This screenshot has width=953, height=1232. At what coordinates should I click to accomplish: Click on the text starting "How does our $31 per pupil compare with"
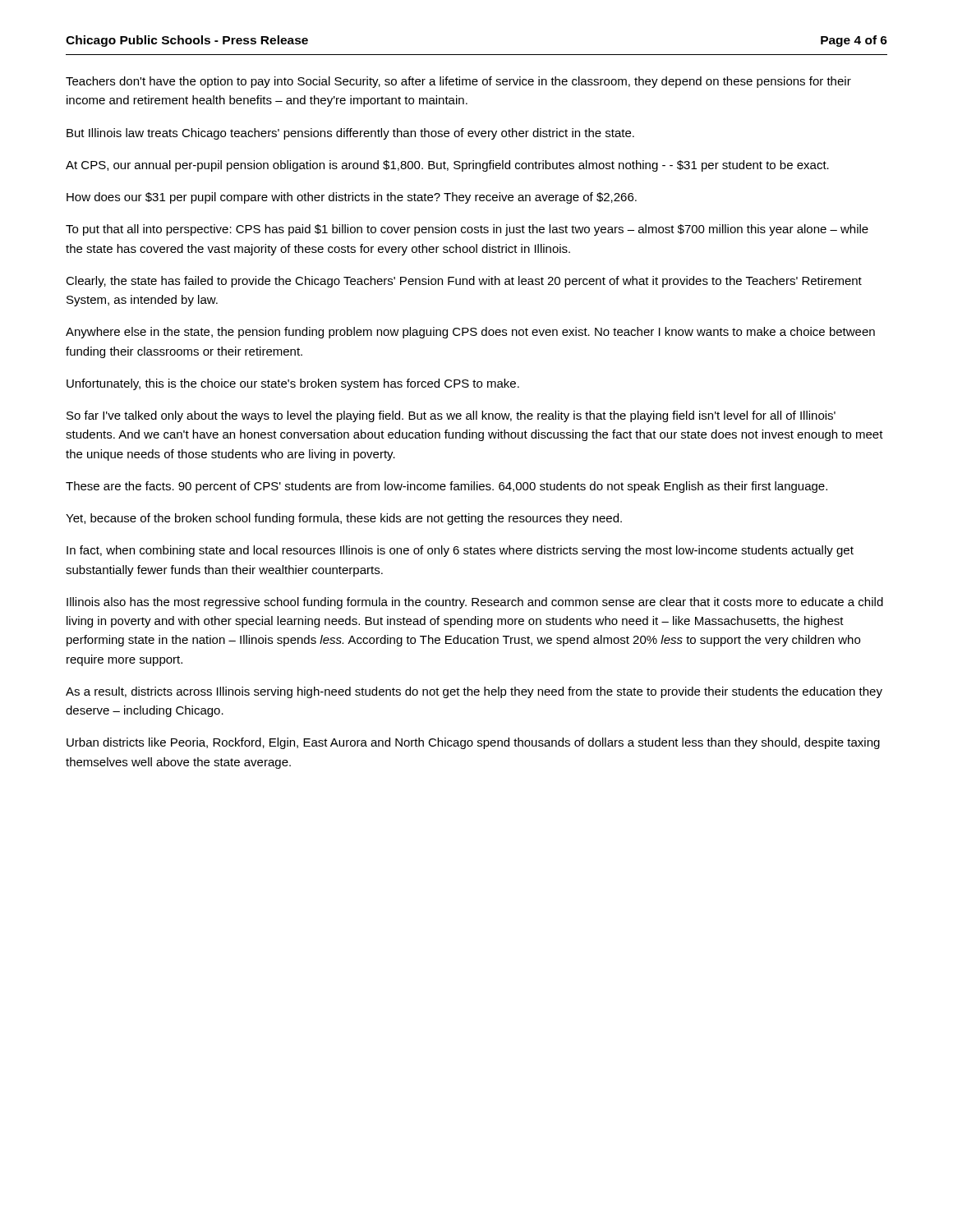tap(352, 197)
